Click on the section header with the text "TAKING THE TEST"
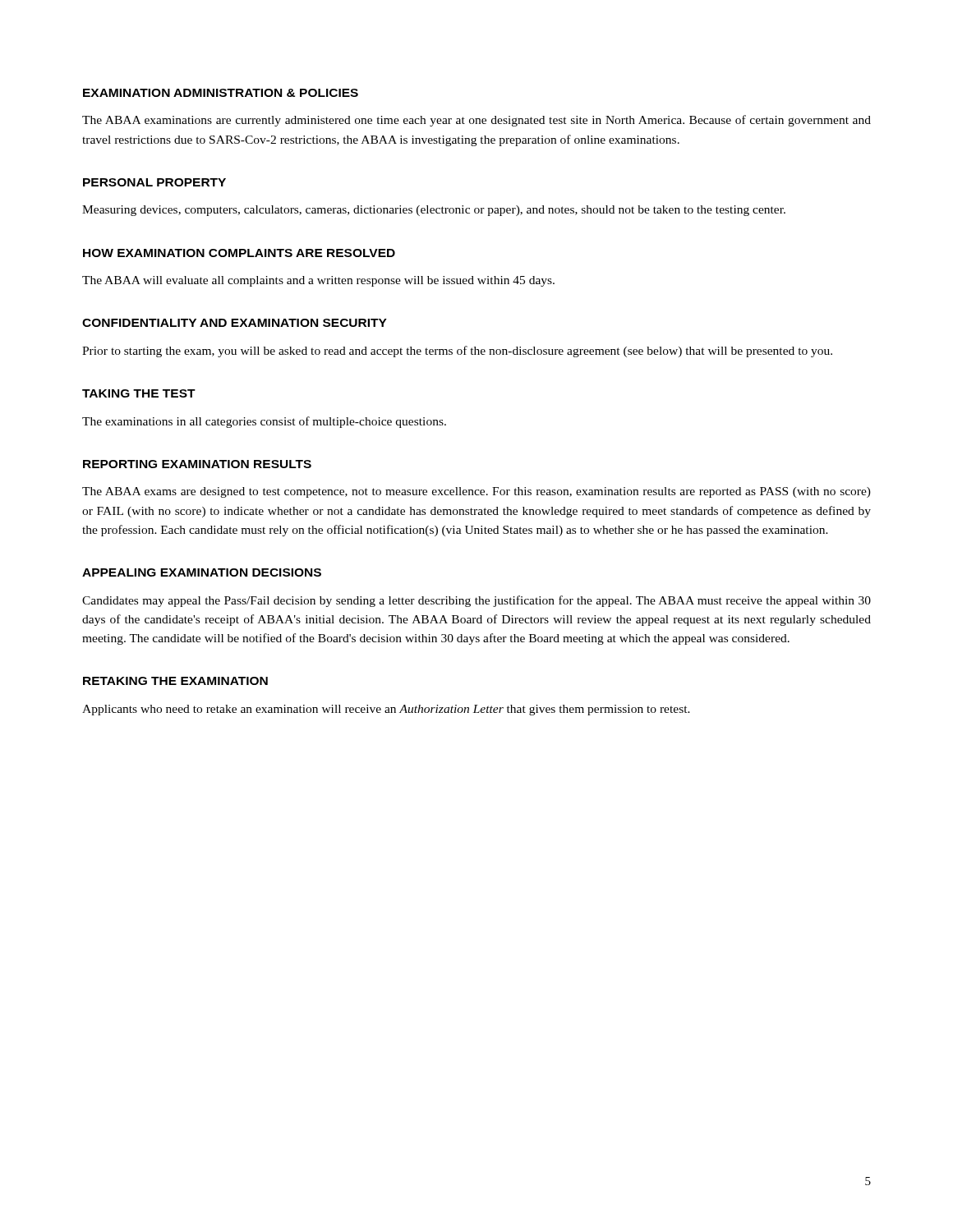 (139, 393)
